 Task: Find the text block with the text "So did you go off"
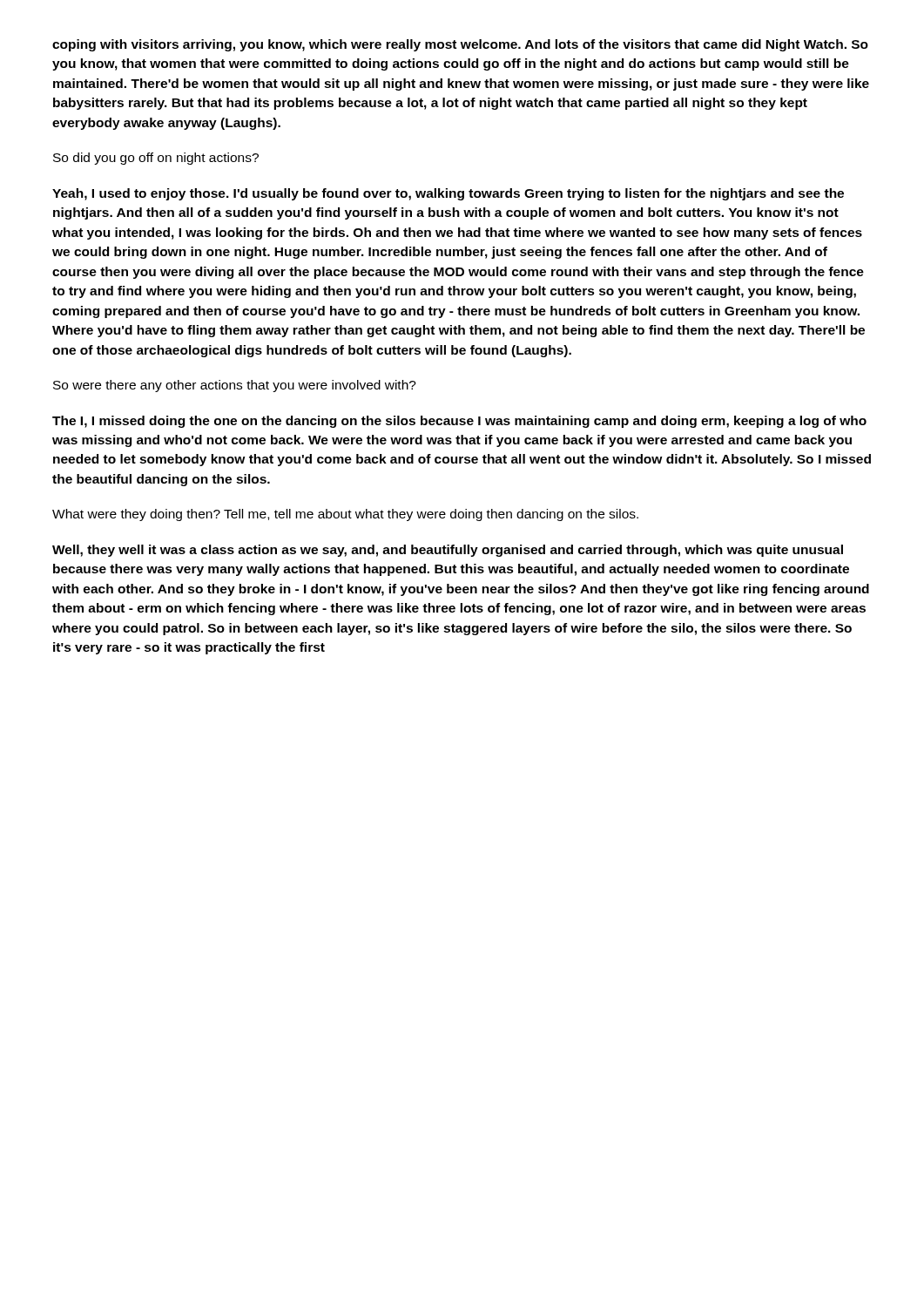[156, 158]
